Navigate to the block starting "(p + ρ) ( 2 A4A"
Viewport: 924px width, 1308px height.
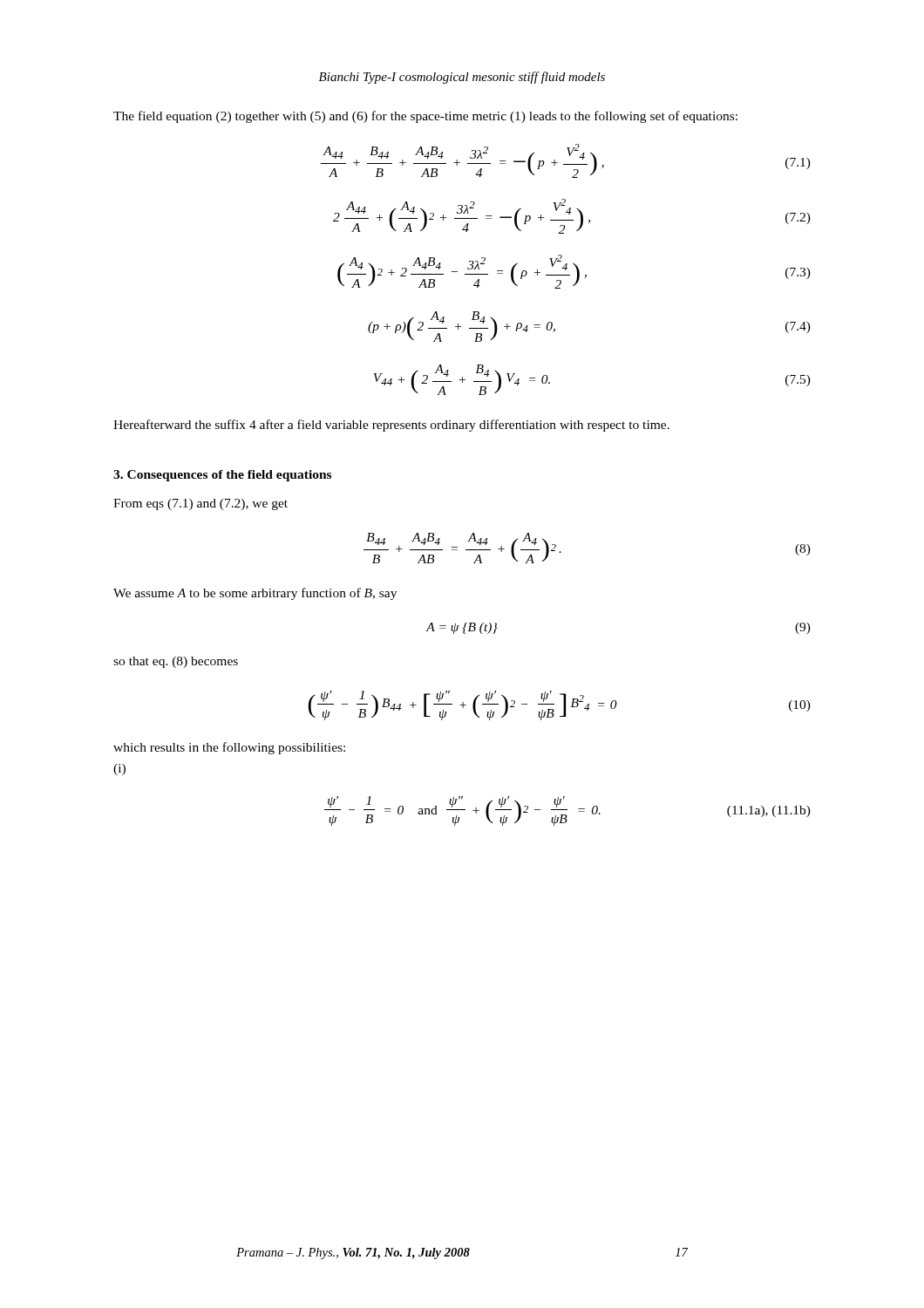pos(478,328)
